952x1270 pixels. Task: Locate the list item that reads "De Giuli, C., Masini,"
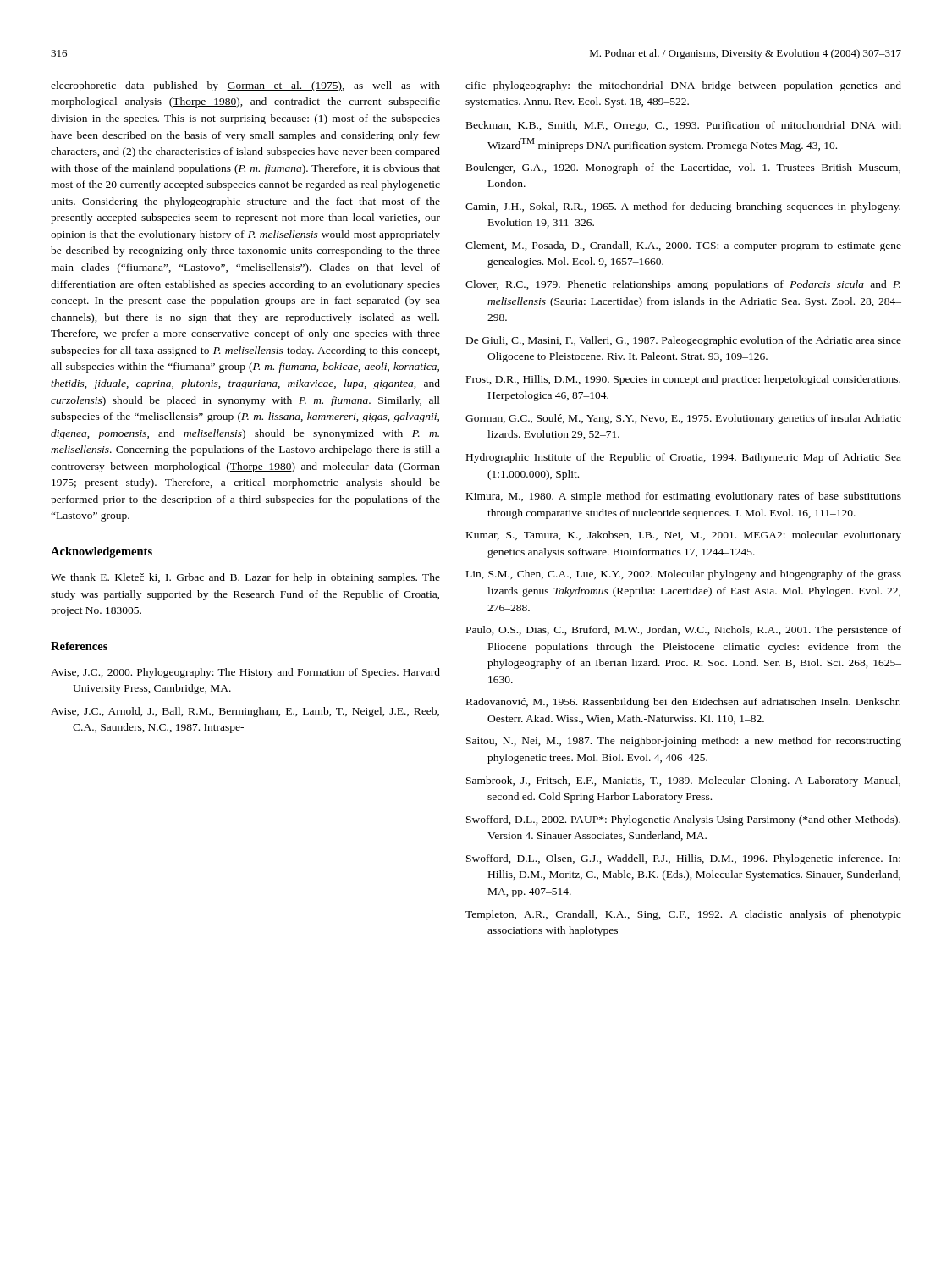pos(683,348)
